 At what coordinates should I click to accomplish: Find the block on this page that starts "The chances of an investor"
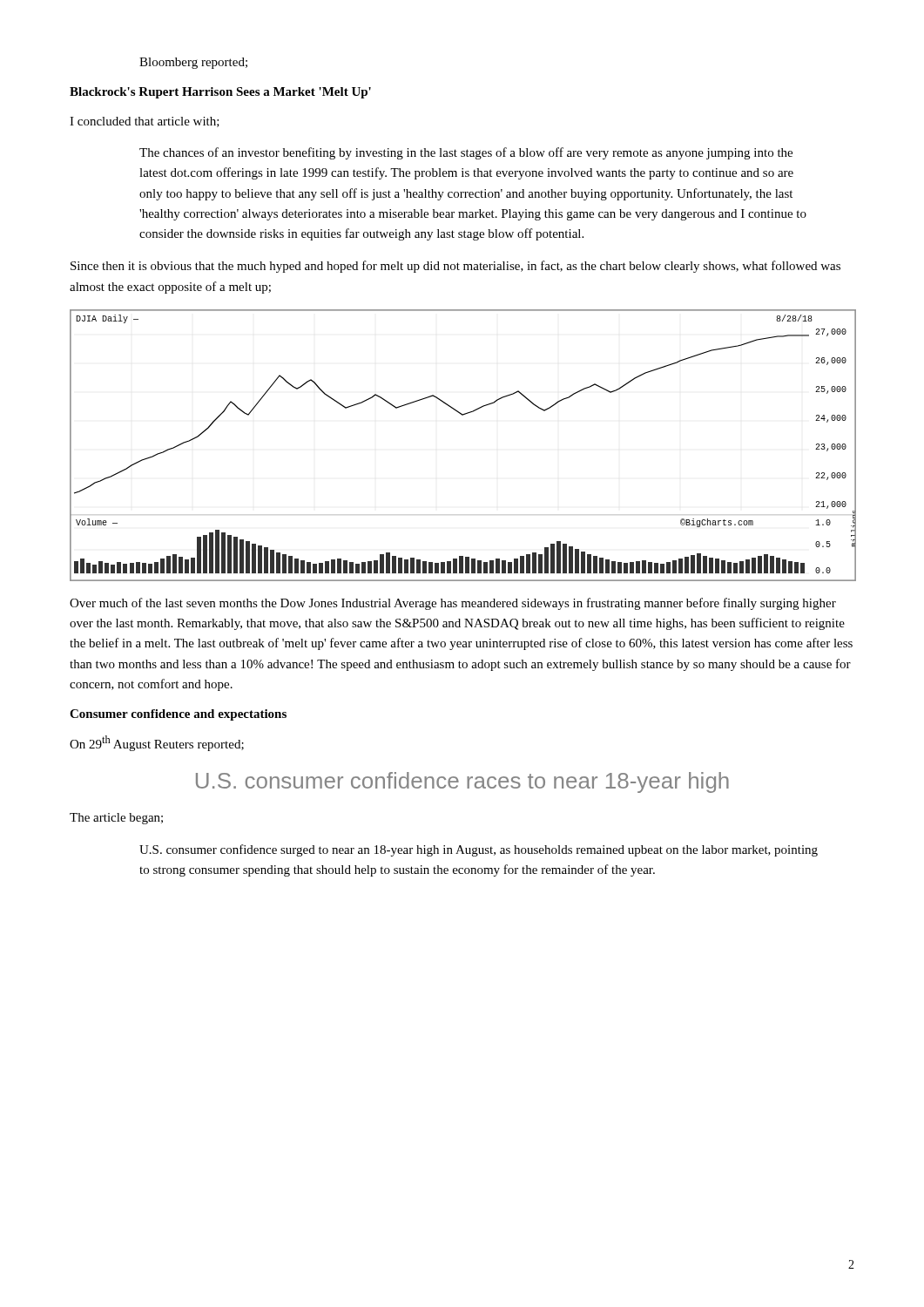tap(479, 194)
